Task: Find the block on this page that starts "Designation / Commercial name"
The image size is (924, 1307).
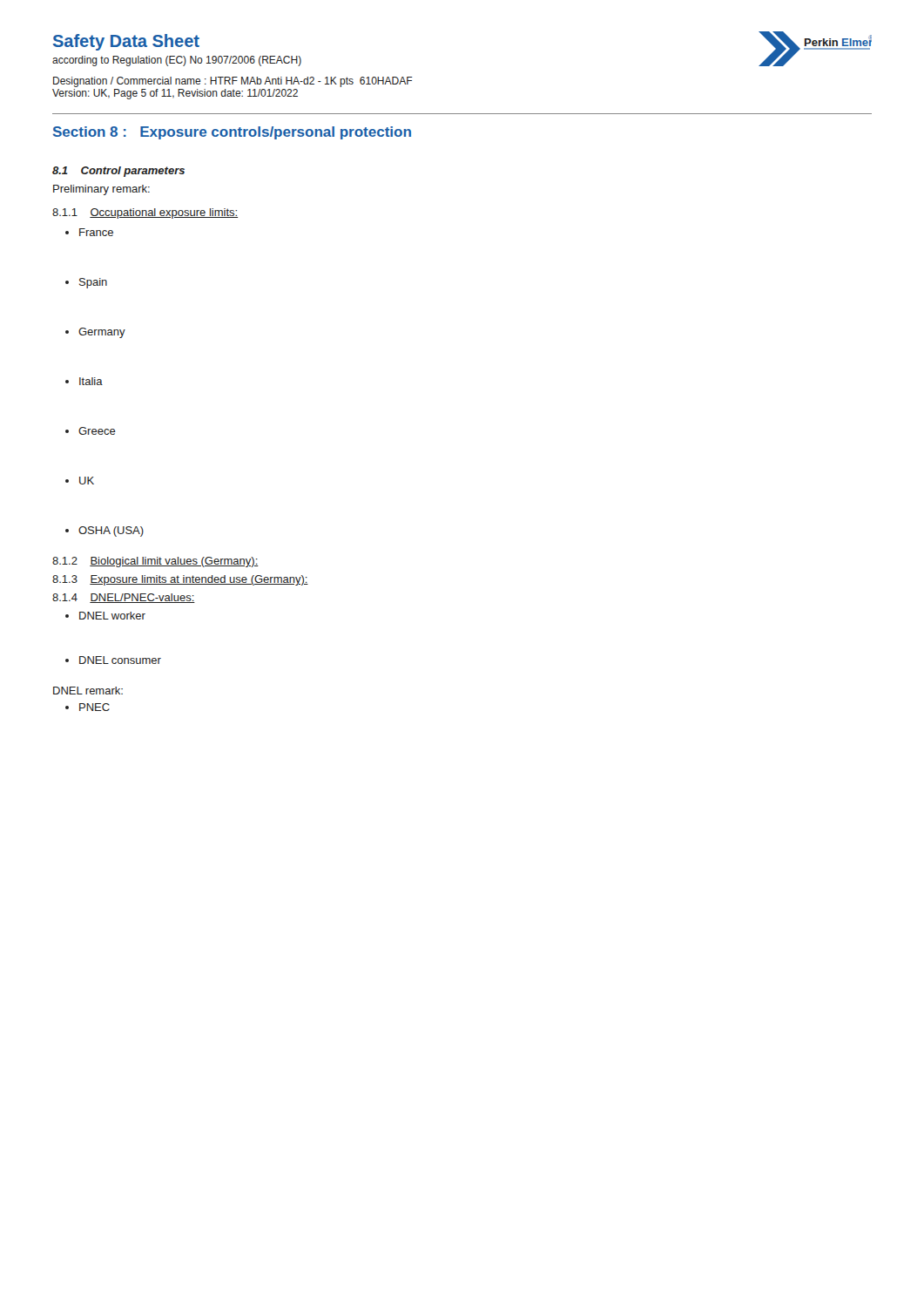Action: [232, 87]
